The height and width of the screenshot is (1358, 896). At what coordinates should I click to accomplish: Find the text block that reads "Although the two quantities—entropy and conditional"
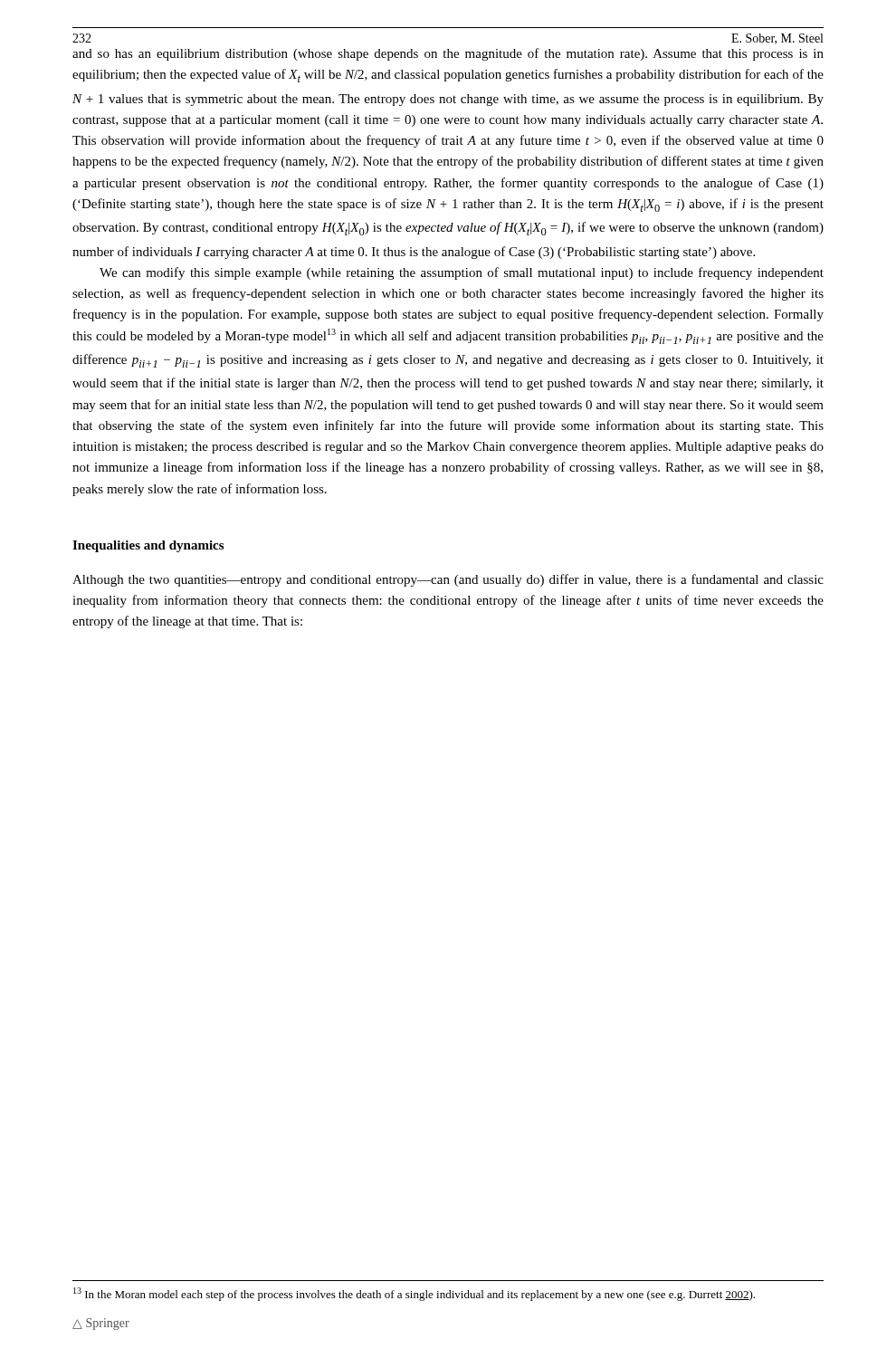(x=448, y=601)
